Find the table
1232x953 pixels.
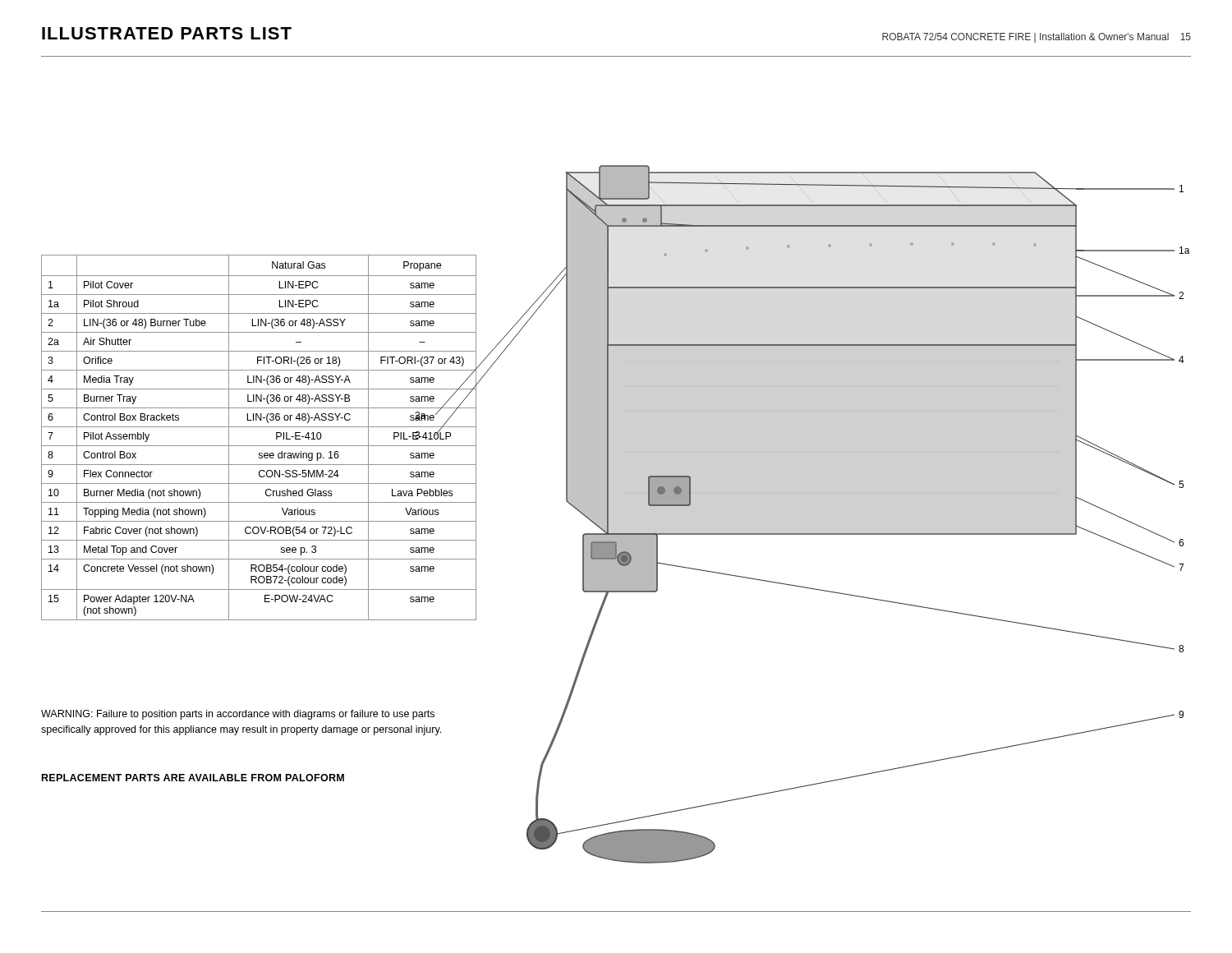259,437
